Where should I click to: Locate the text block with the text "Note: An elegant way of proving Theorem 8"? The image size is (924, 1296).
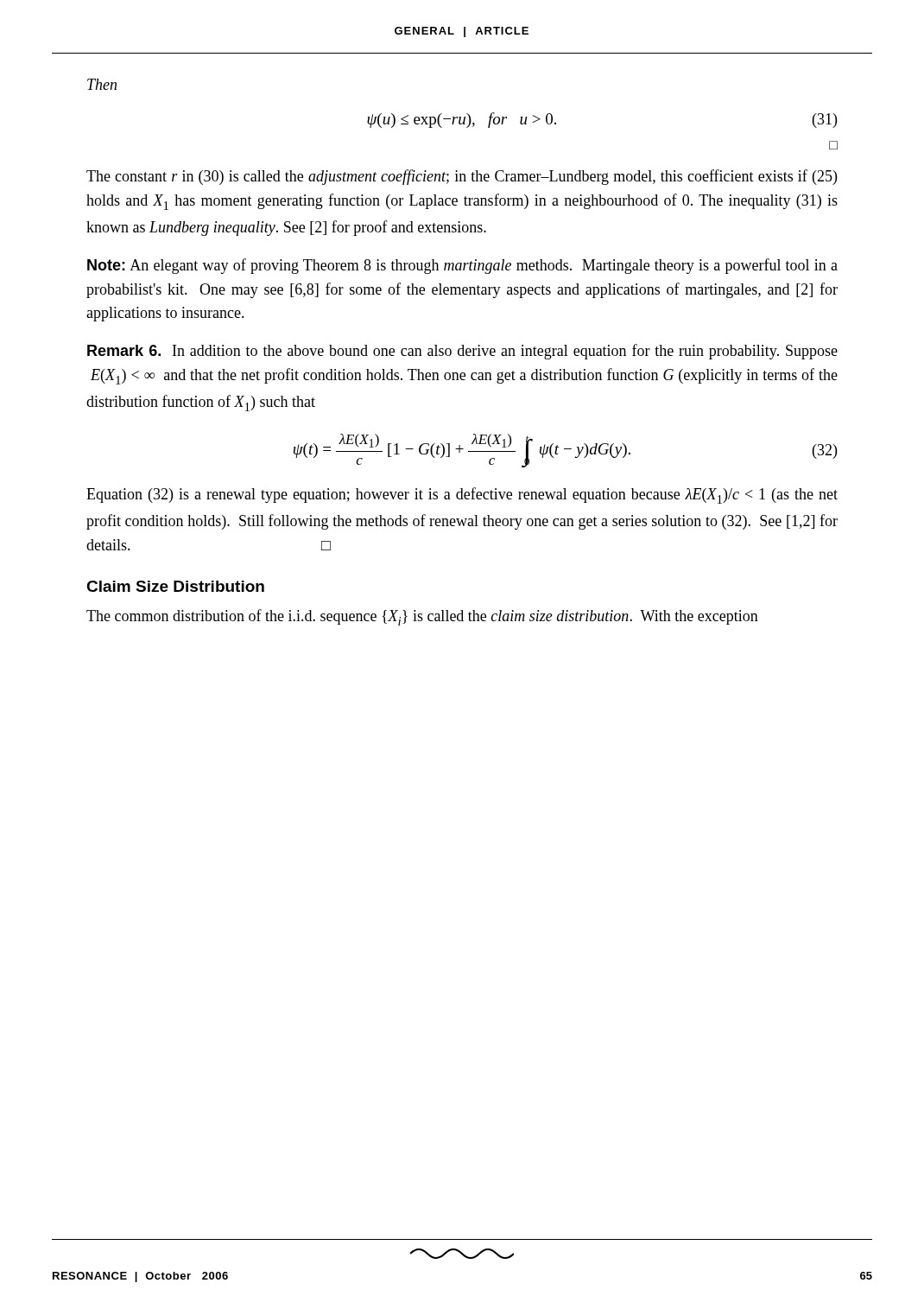(462, 289)
